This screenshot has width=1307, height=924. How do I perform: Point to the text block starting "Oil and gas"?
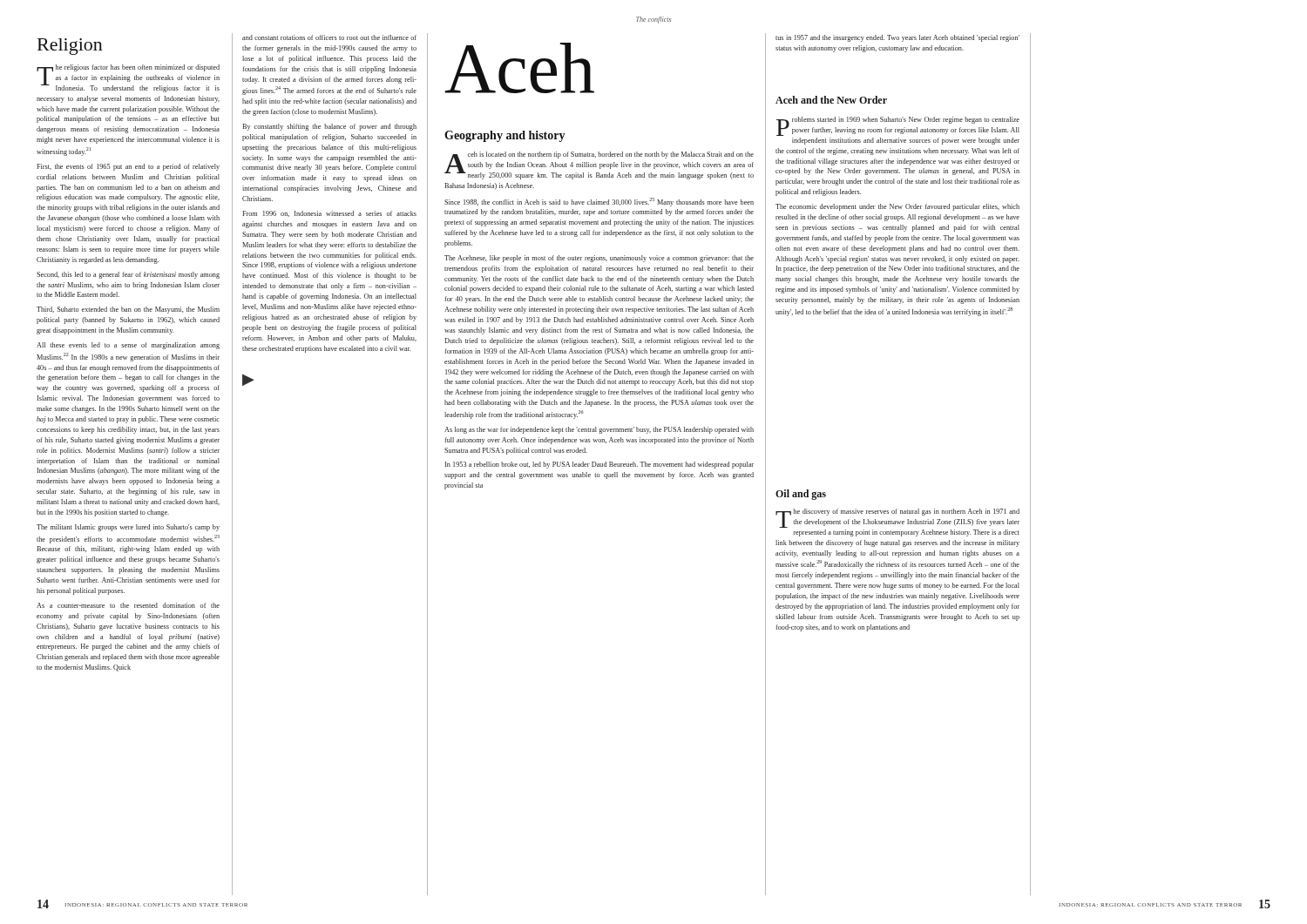801,495
